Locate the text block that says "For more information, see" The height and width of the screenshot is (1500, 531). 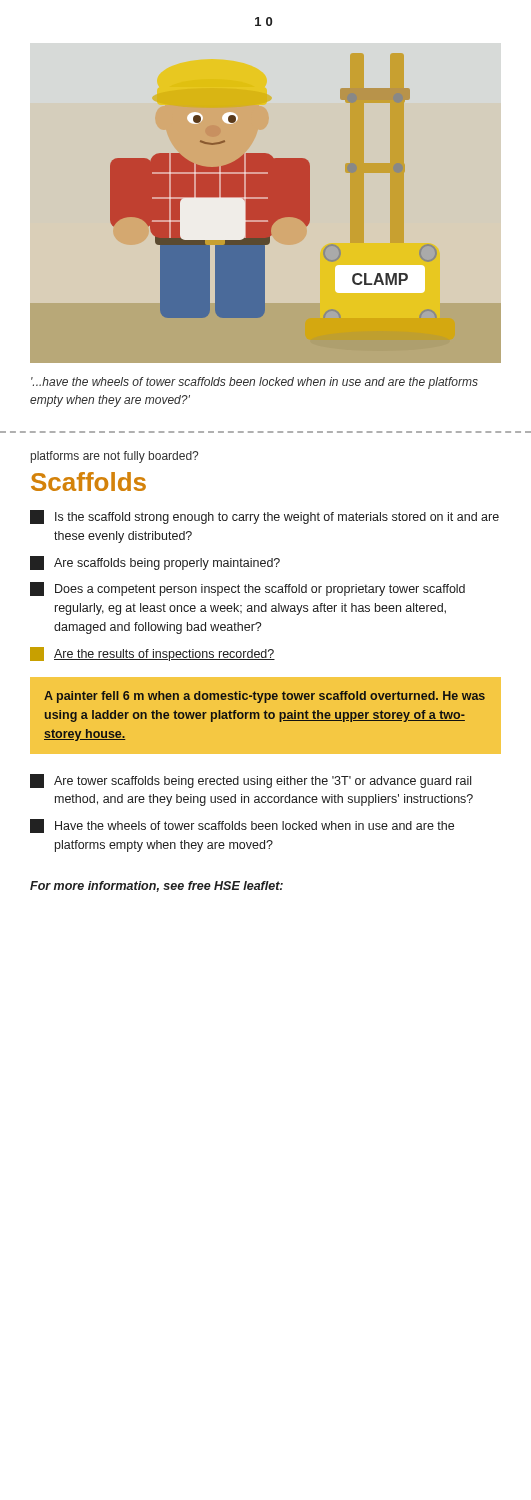pos(157,886)
